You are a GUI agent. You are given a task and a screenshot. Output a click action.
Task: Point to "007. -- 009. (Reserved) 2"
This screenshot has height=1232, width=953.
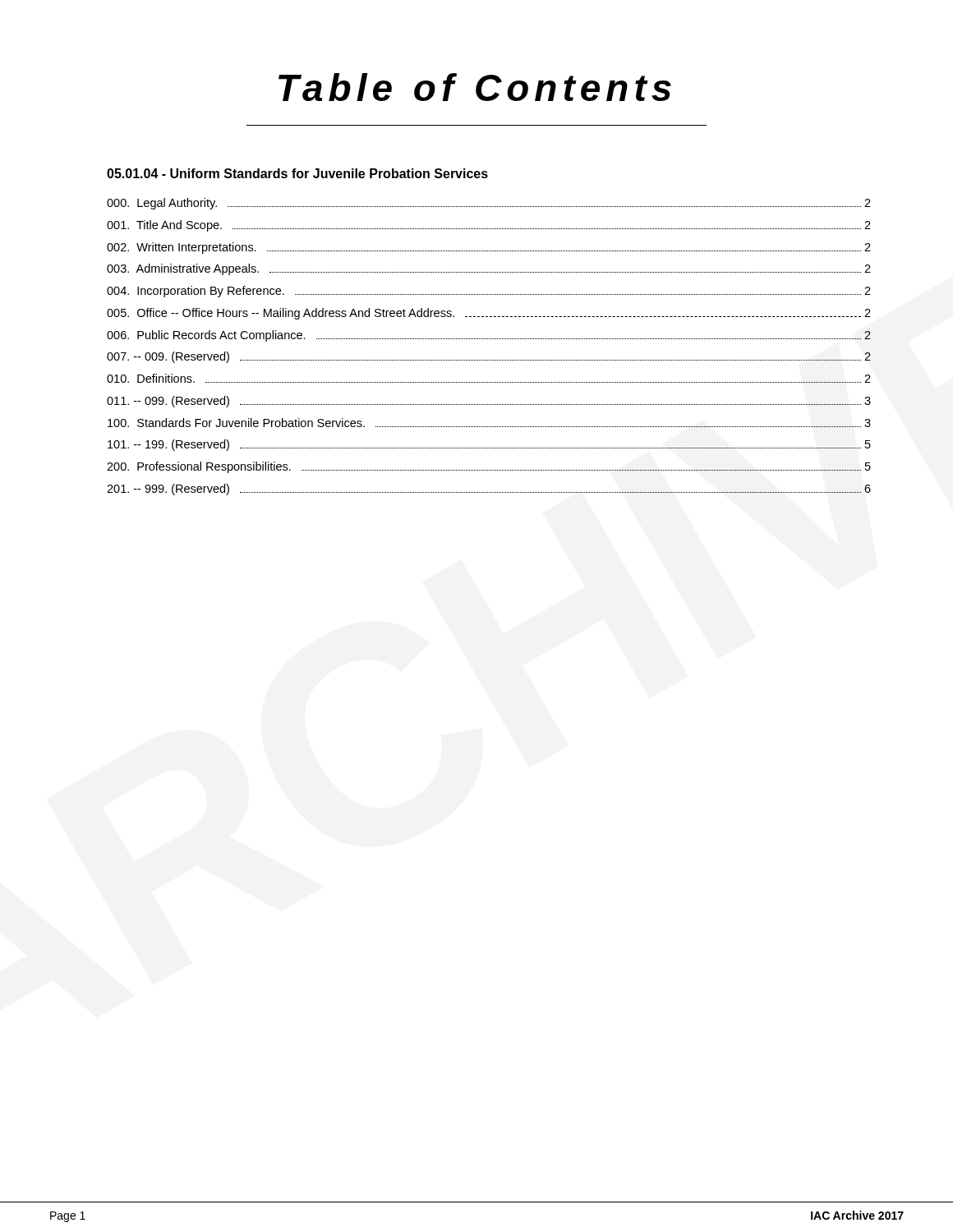tap(489, 357)
